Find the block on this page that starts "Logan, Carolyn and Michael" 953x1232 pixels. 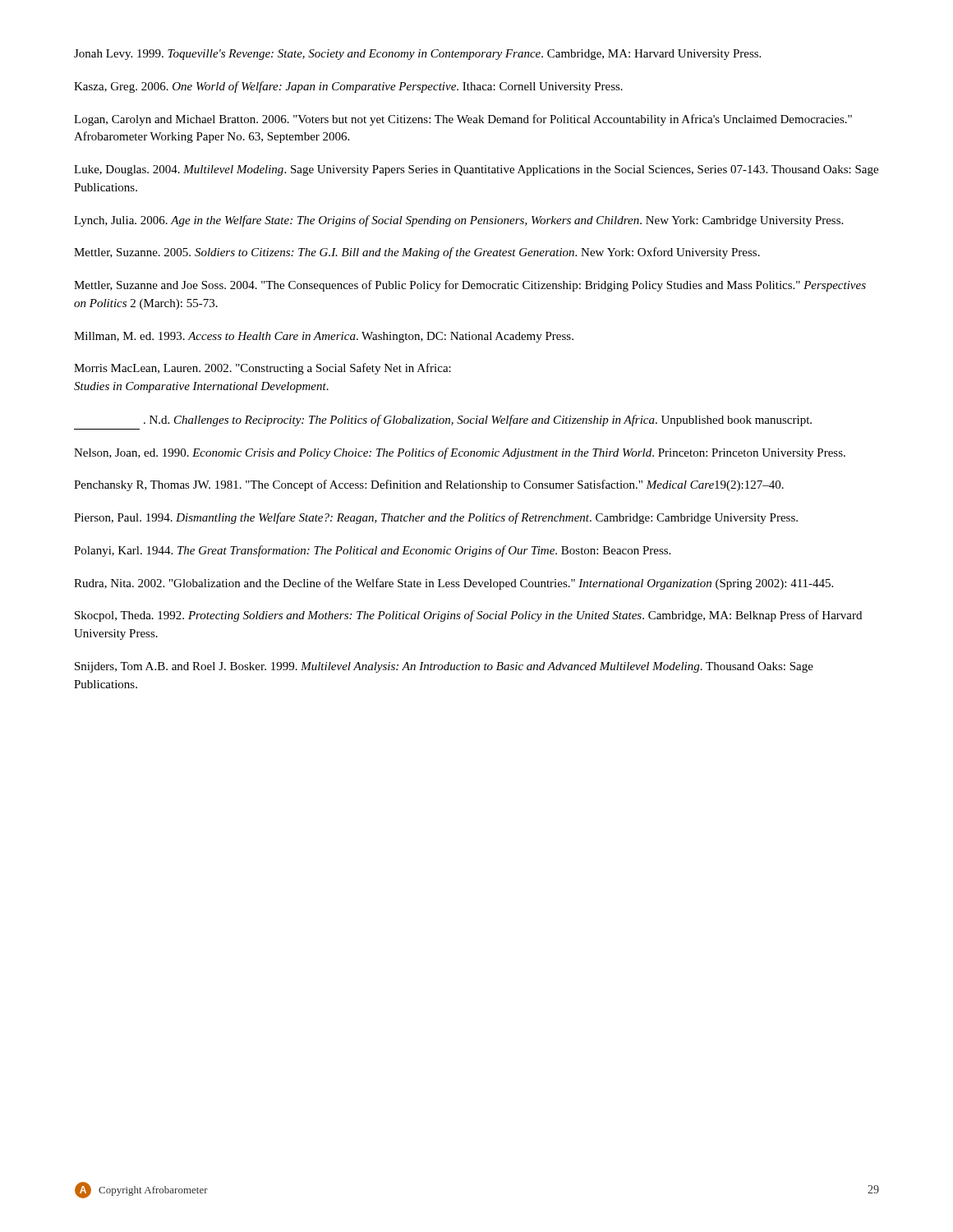point(463,128)
